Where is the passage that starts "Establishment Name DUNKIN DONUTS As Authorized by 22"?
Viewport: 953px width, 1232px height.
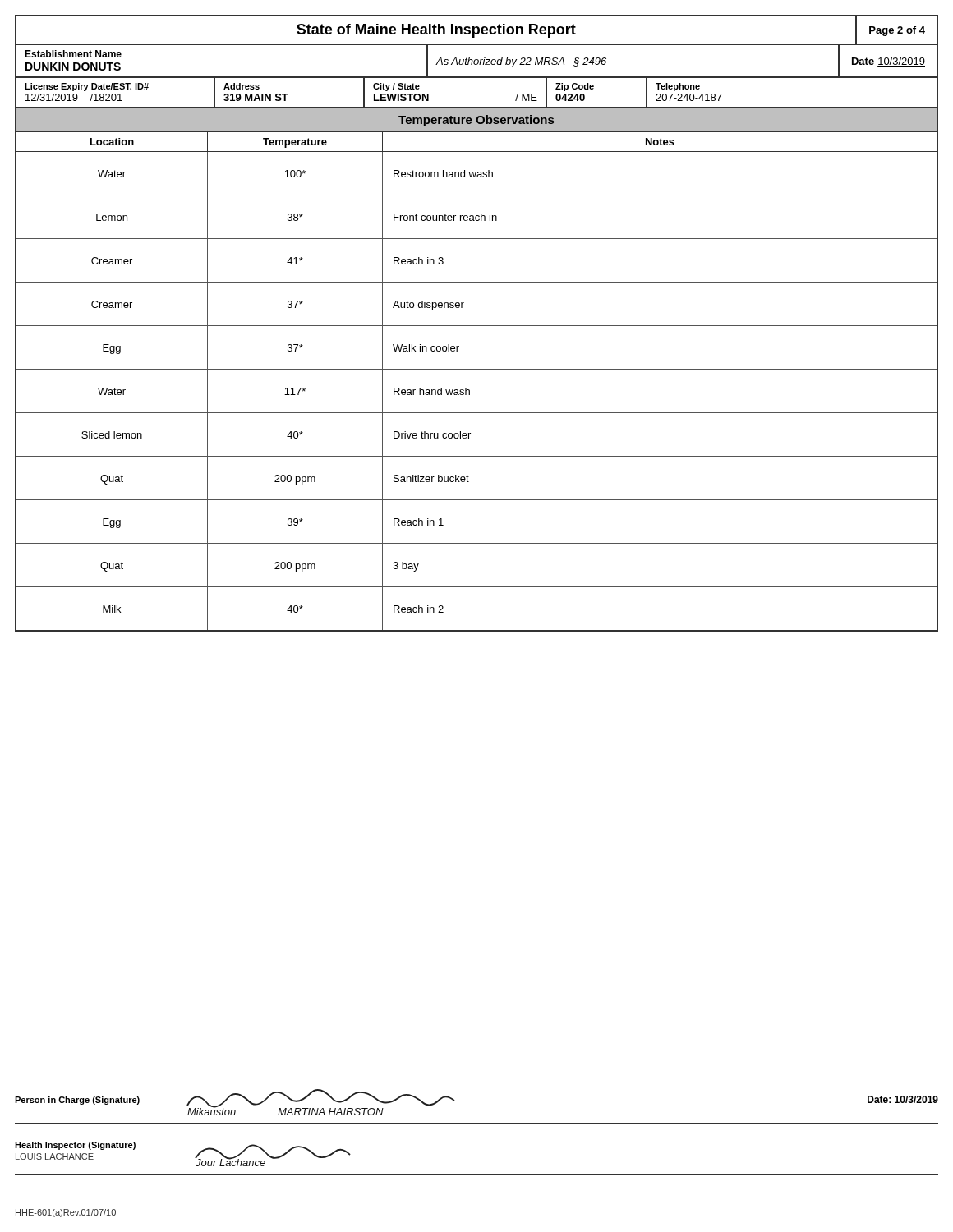pyautogui.click(x=476, y=61)
